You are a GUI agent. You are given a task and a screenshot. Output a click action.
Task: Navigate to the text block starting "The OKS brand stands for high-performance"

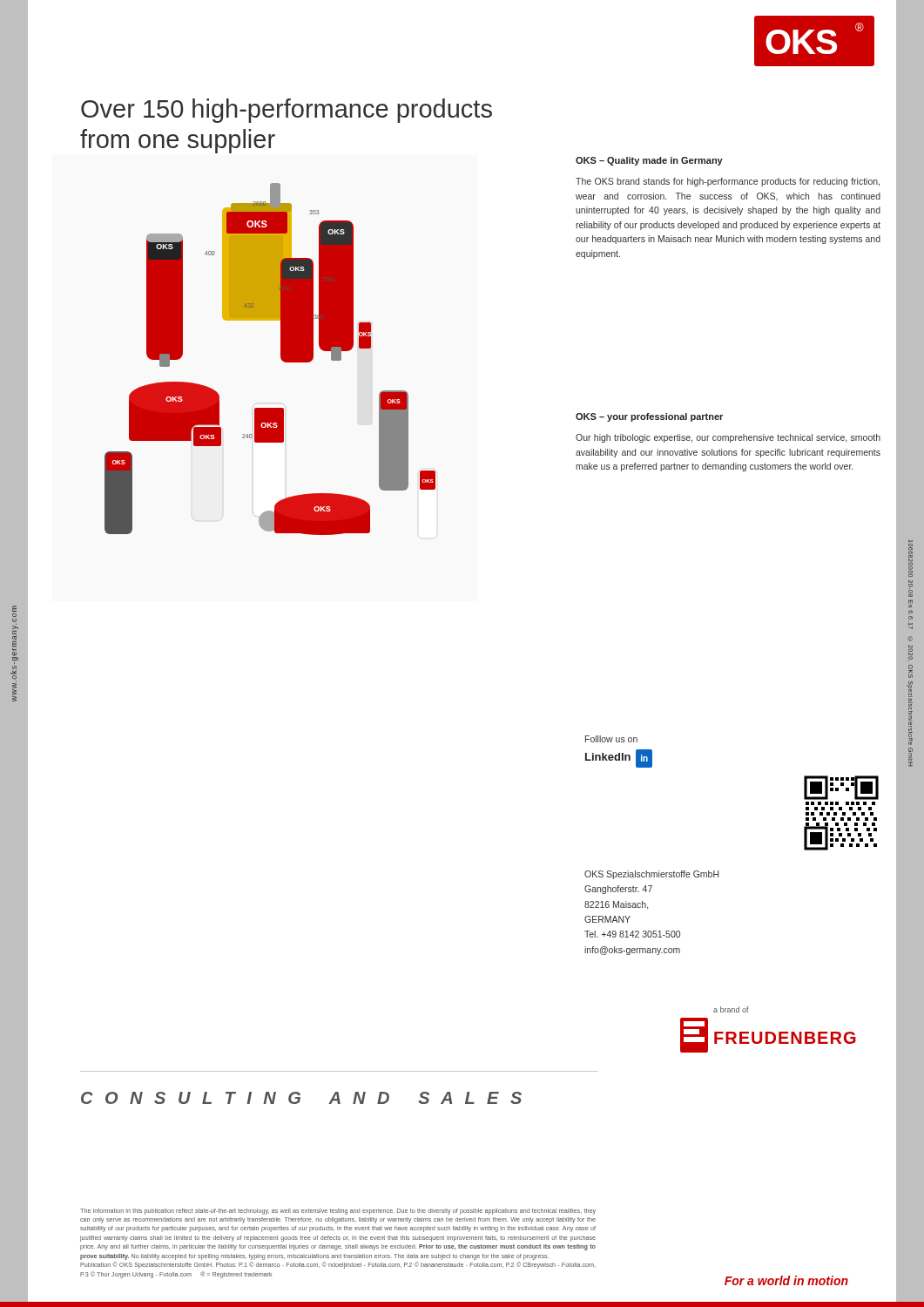point(728,217)
